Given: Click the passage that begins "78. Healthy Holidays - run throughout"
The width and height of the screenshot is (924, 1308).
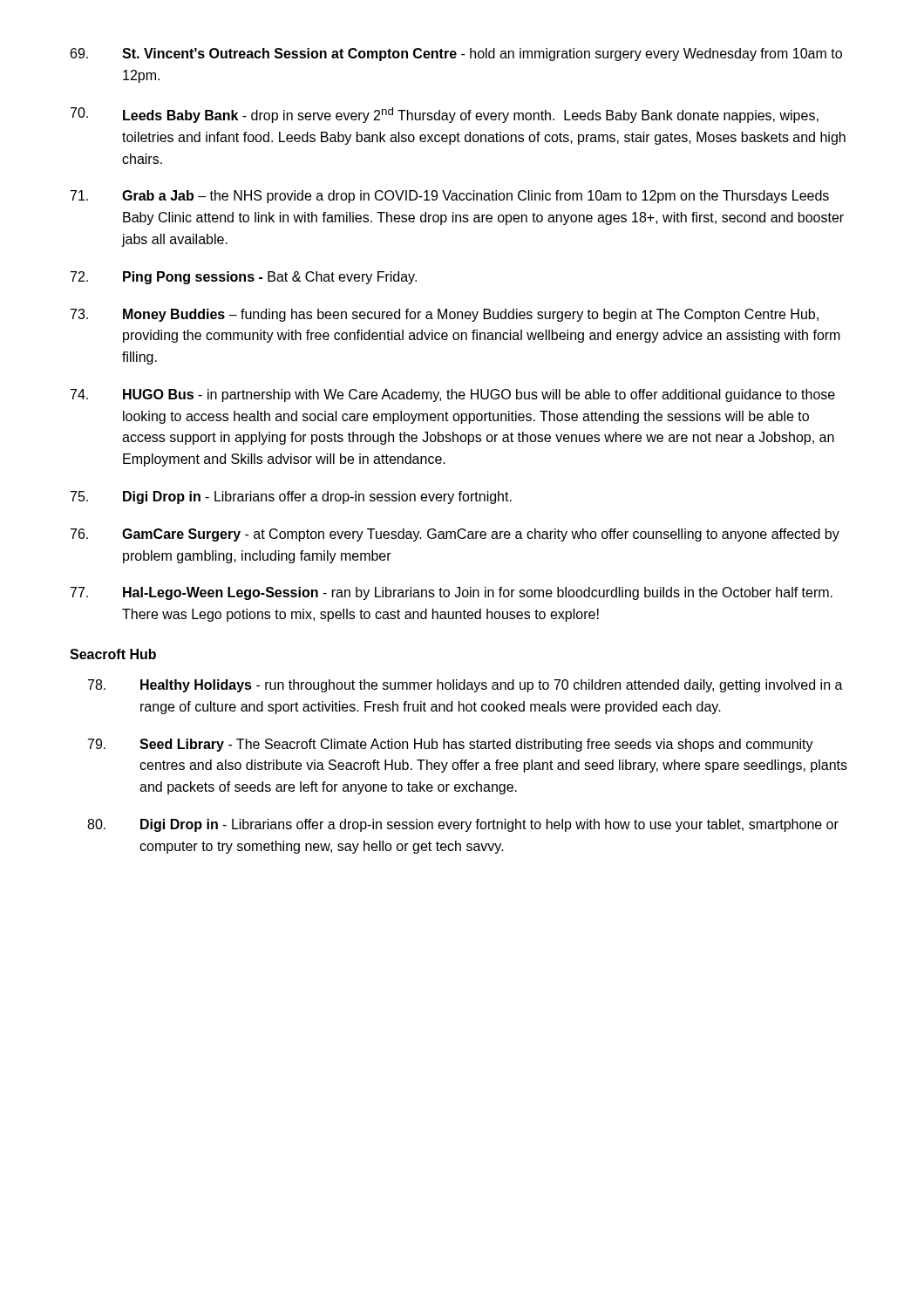Looking at the screenshot, I should [462, 697].
